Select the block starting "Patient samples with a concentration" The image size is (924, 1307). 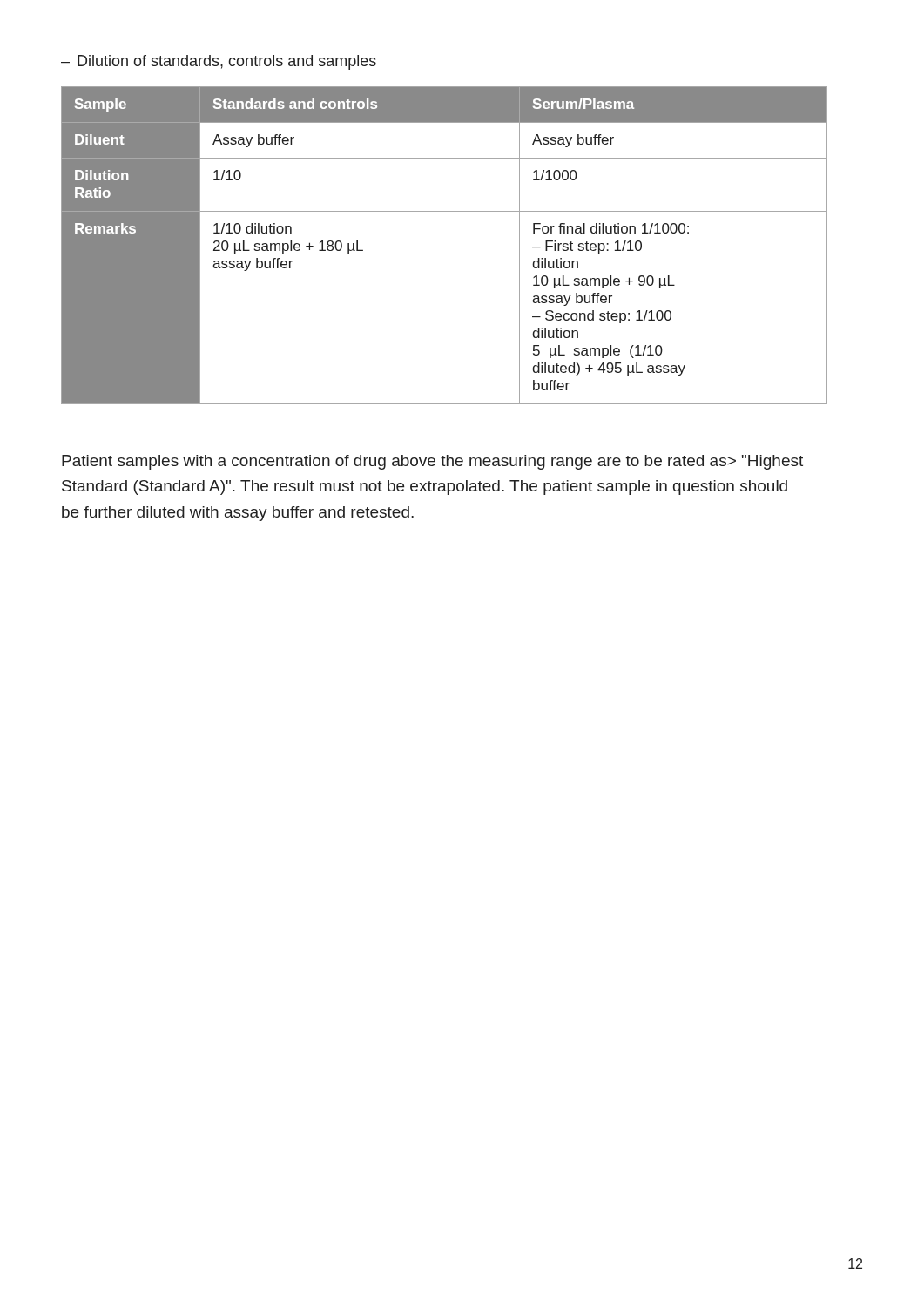click(432, 486)
